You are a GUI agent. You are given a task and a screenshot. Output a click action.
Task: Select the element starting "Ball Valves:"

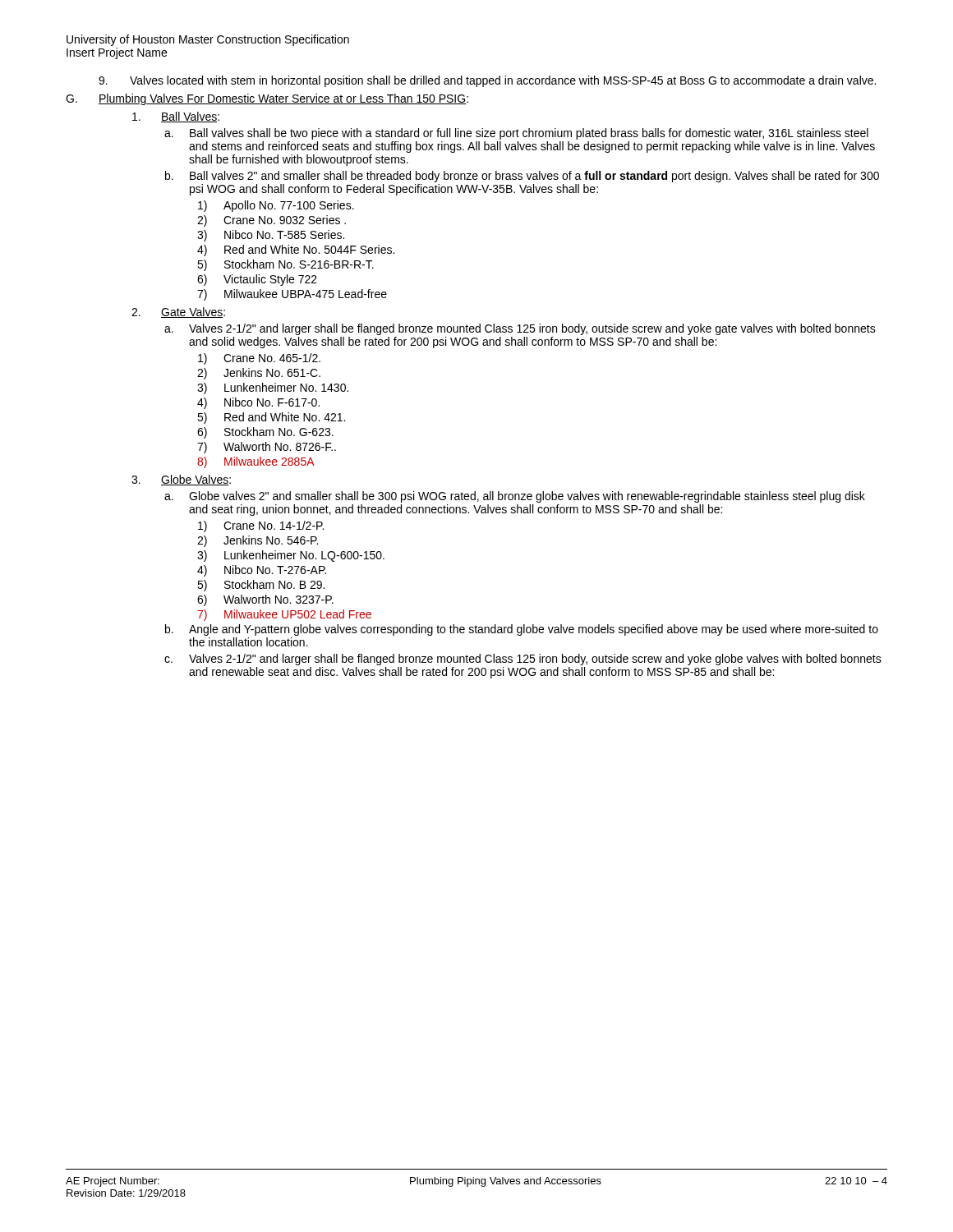point(176,117)
